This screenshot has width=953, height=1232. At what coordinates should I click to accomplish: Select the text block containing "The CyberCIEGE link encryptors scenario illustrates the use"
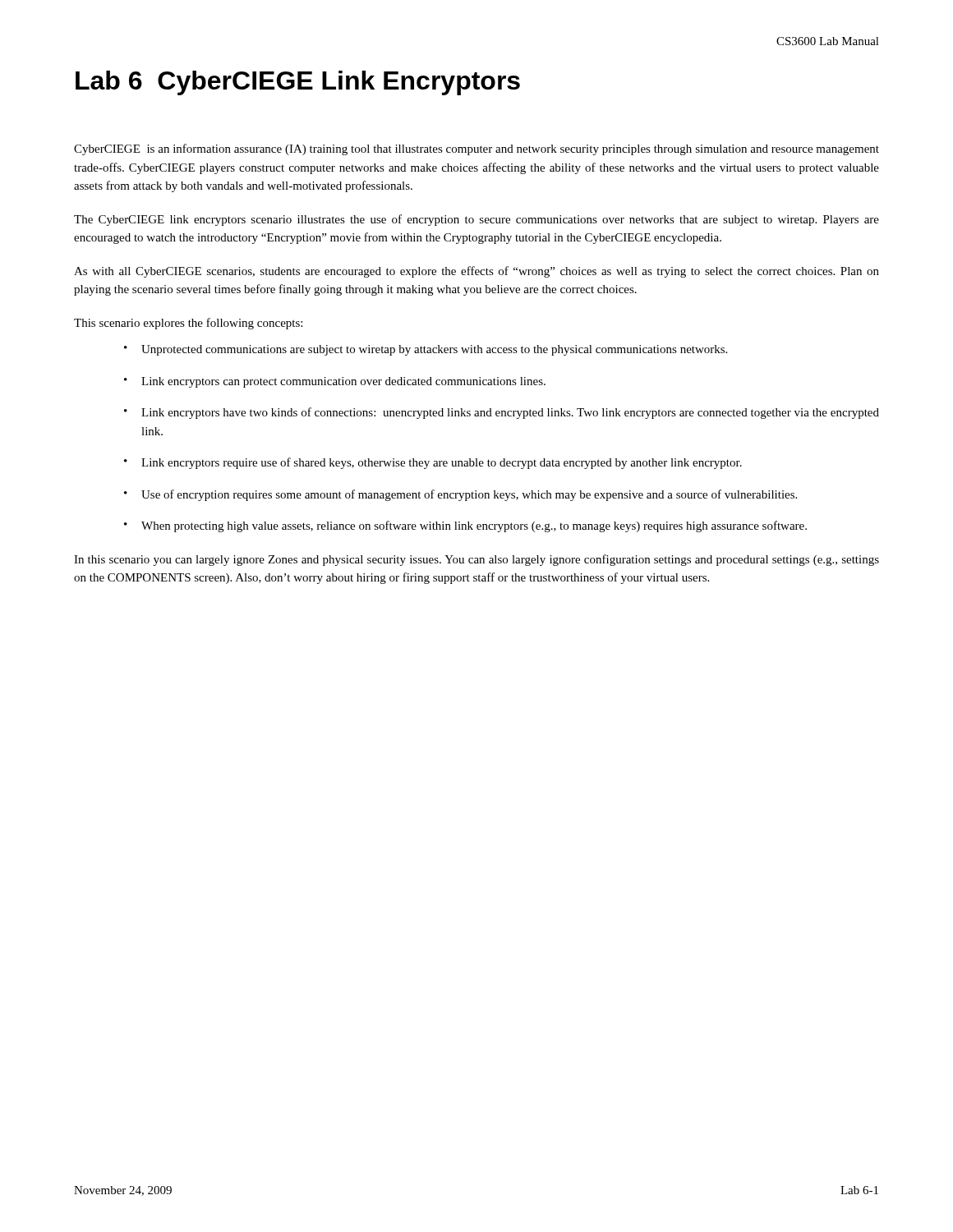tap(476, 228)
